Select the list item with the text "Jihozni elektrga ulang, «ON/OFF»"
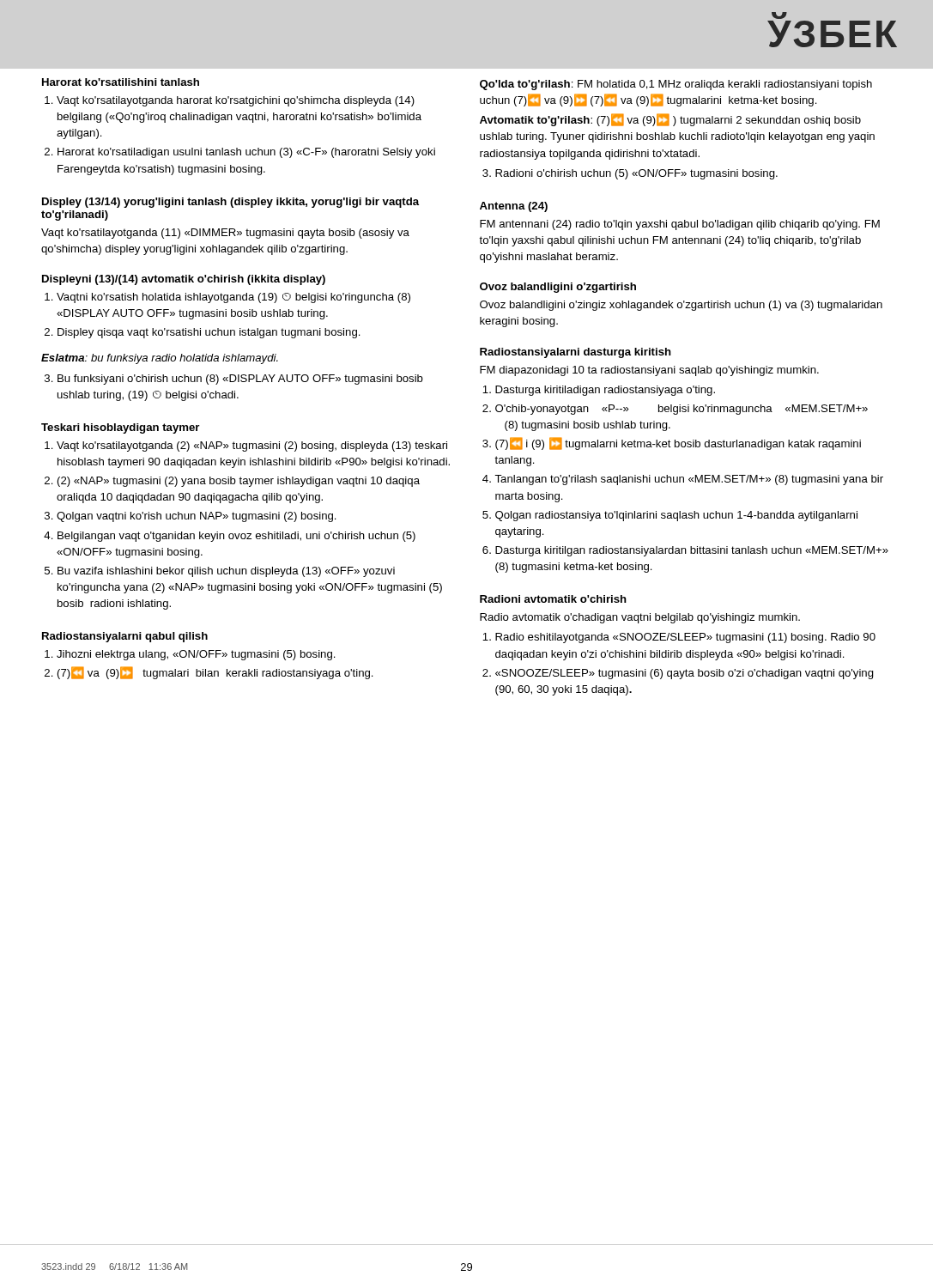 [x=196, y=654]
